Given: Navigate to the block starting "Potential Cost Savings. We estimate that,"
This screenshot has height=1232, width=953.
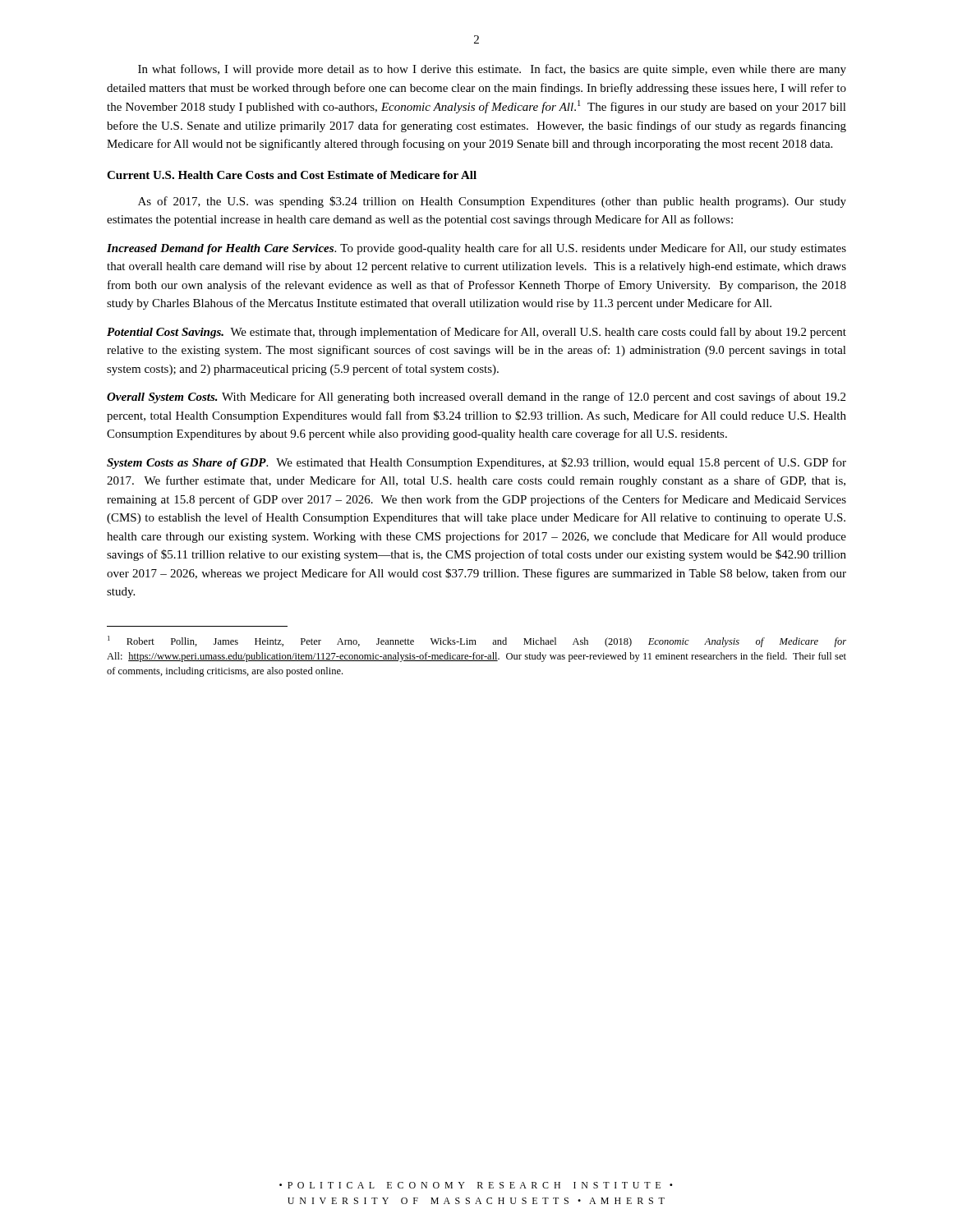Looking at the screenshot, I should point(476,350).
